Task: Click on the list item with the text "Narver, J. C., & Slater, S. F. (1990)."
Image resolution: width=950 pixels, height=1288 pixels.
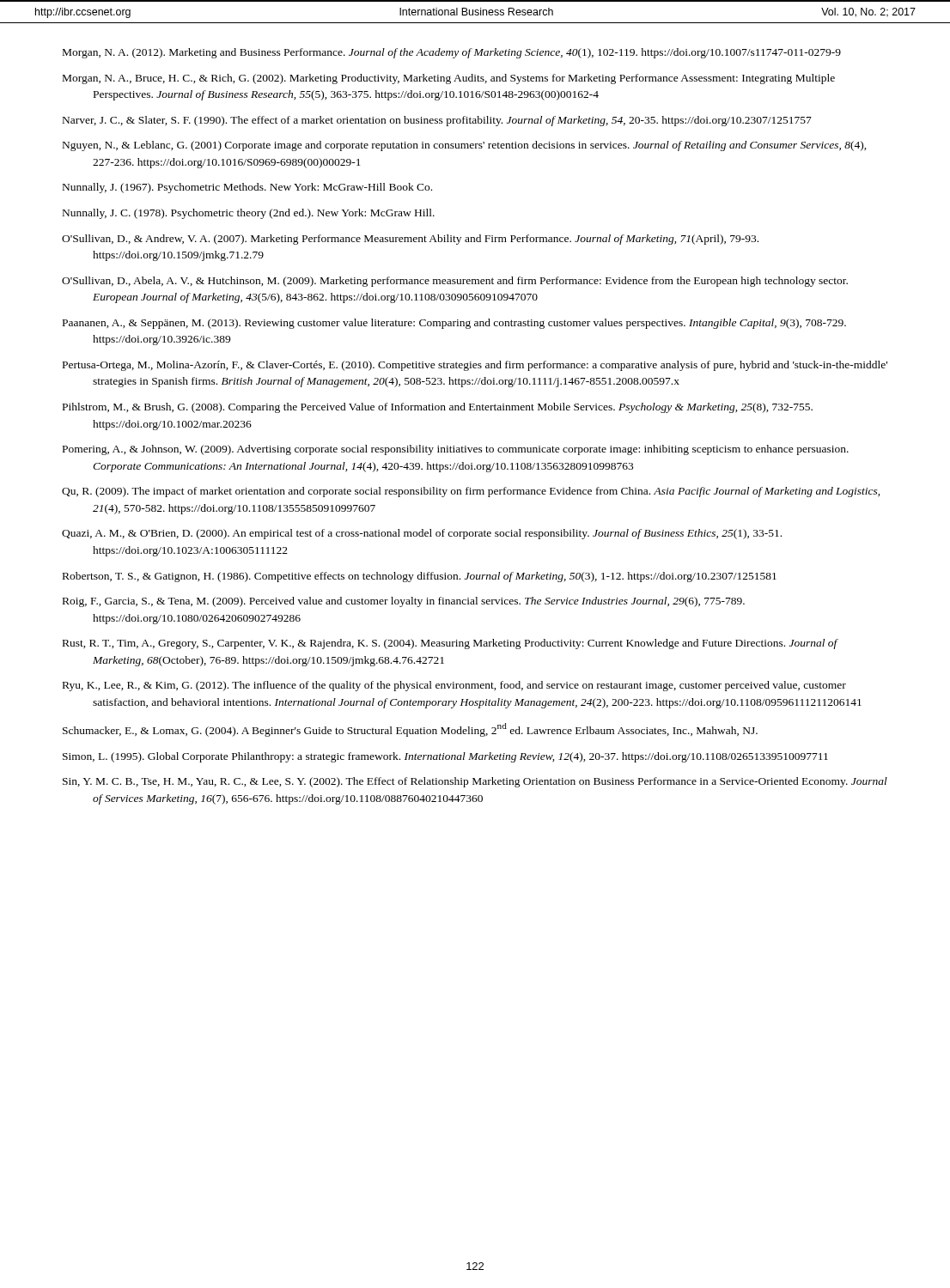Action: [437, 120]
